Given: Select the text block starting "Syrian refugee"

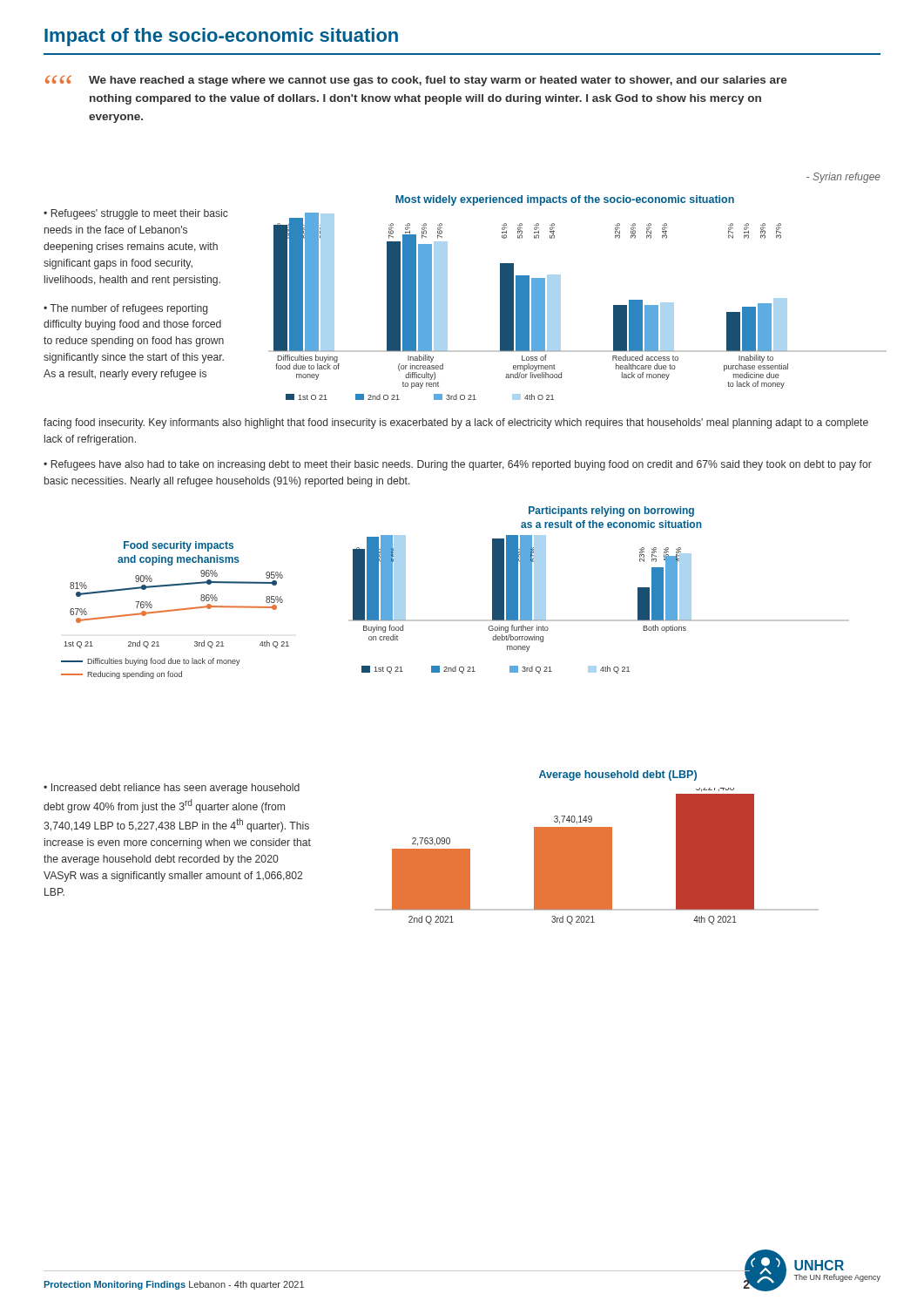Looking at the screenshot, I should (843, 177).
